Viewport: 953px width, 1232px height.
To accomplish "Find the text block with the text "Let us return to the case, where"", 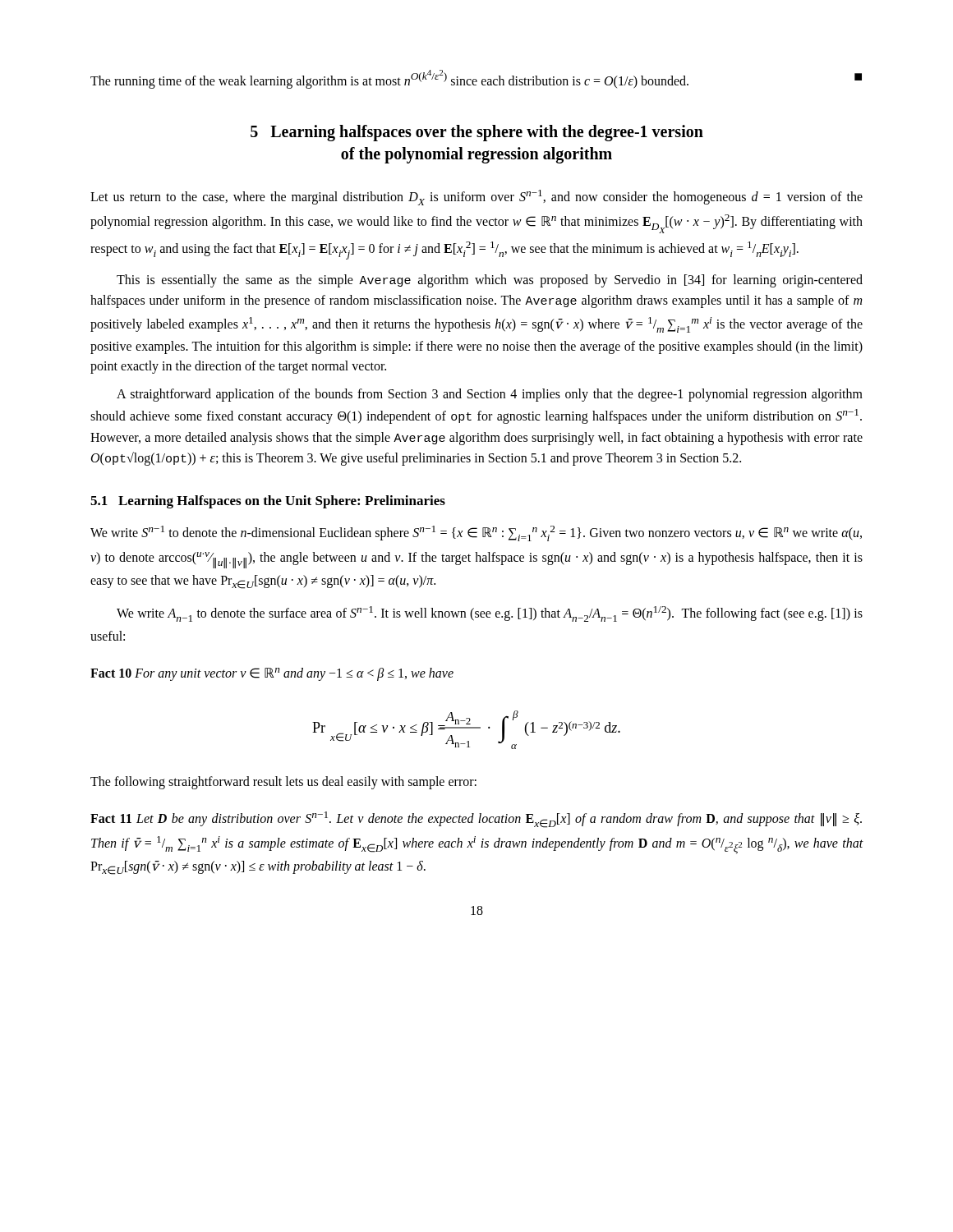I will [476, 223].
